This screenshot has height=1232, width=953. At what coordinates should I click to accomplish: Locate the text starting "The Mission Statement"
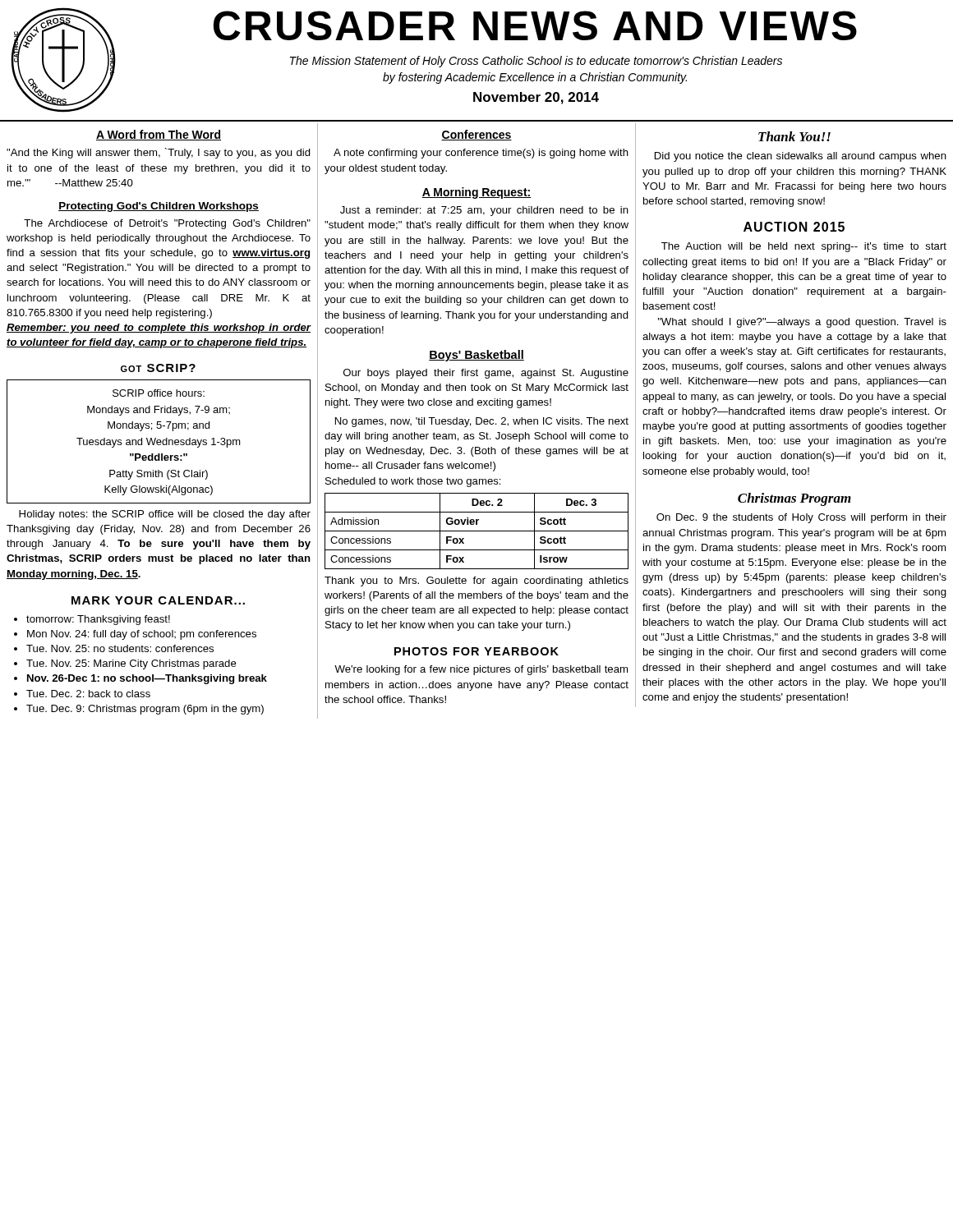pos(536,69)
